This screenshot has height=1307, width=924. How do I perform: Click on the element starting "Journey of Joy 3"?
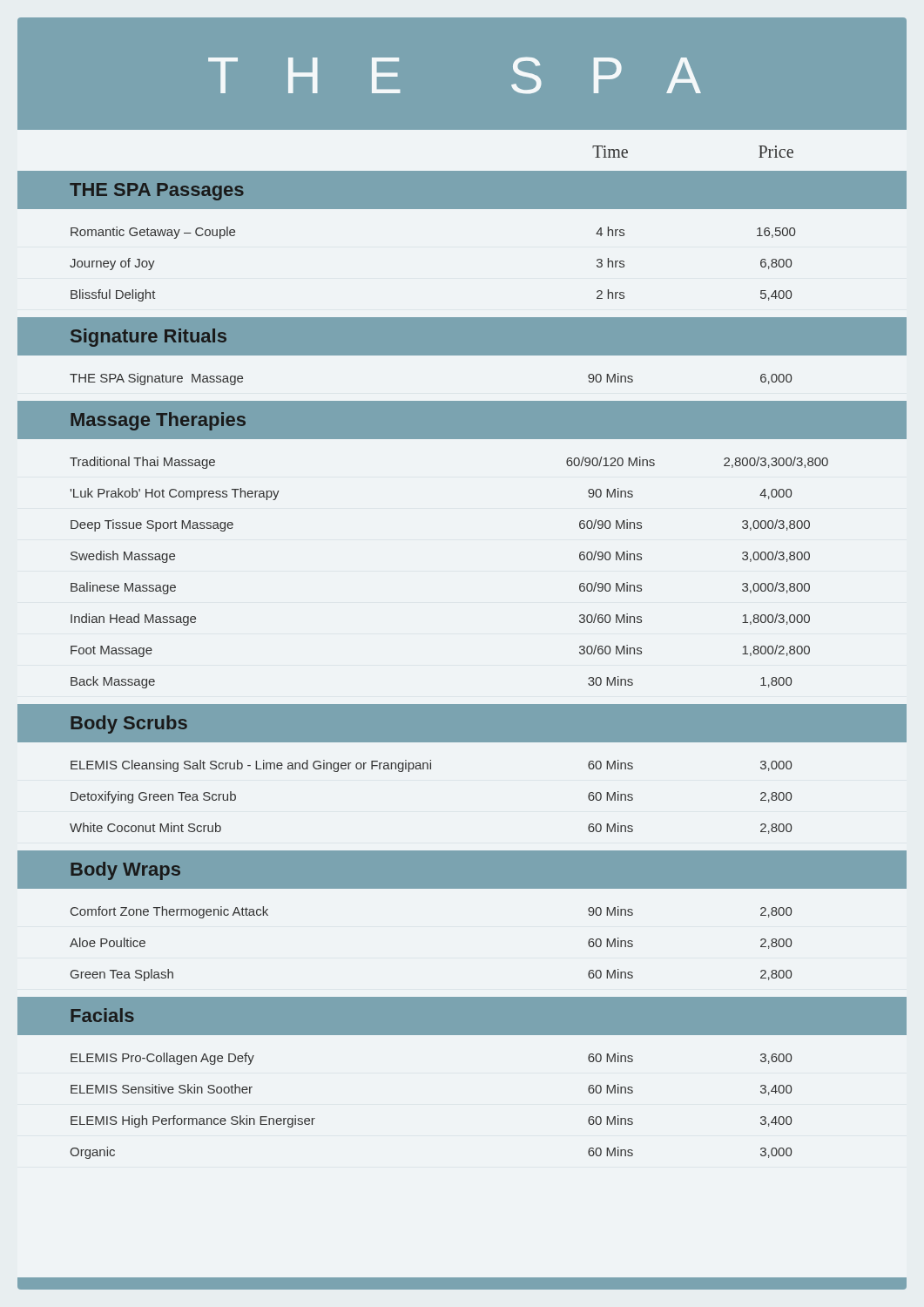click(112, 264)
